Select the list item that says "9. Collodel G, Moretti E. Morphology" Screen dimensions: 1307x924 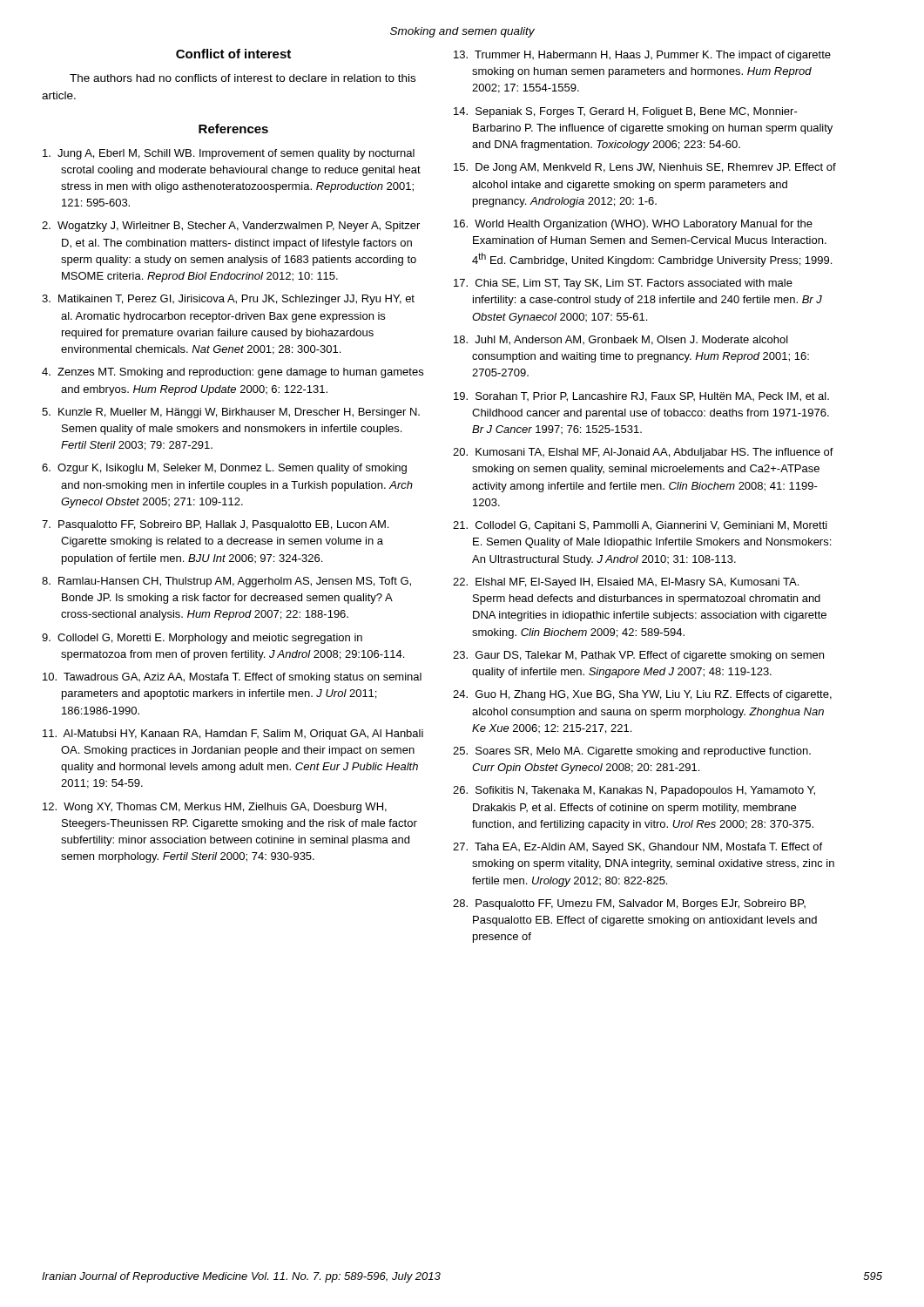click(x=223, y=645)
